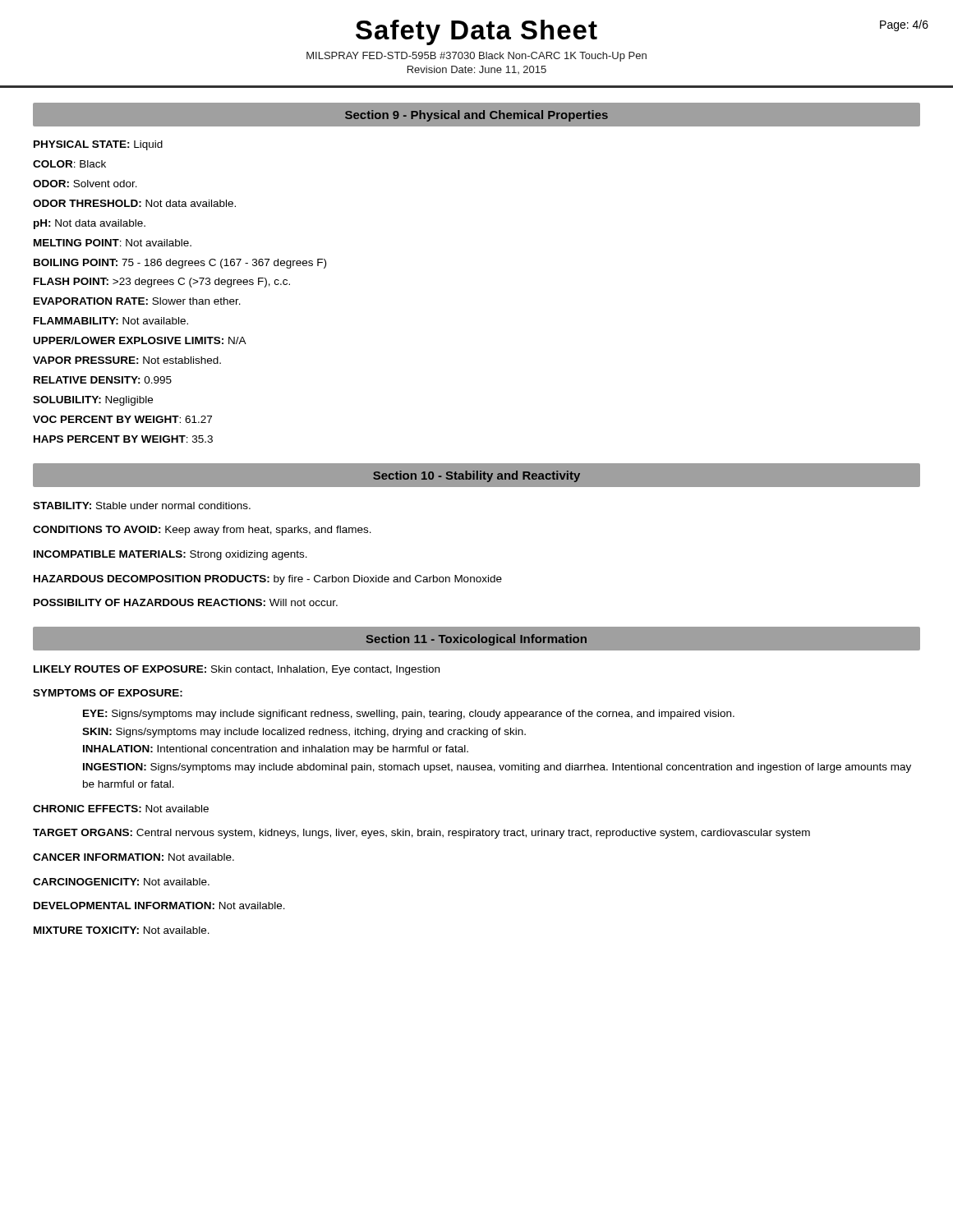
Task: Locate the passage starting "pH: Not data available."
Action: 90,223
